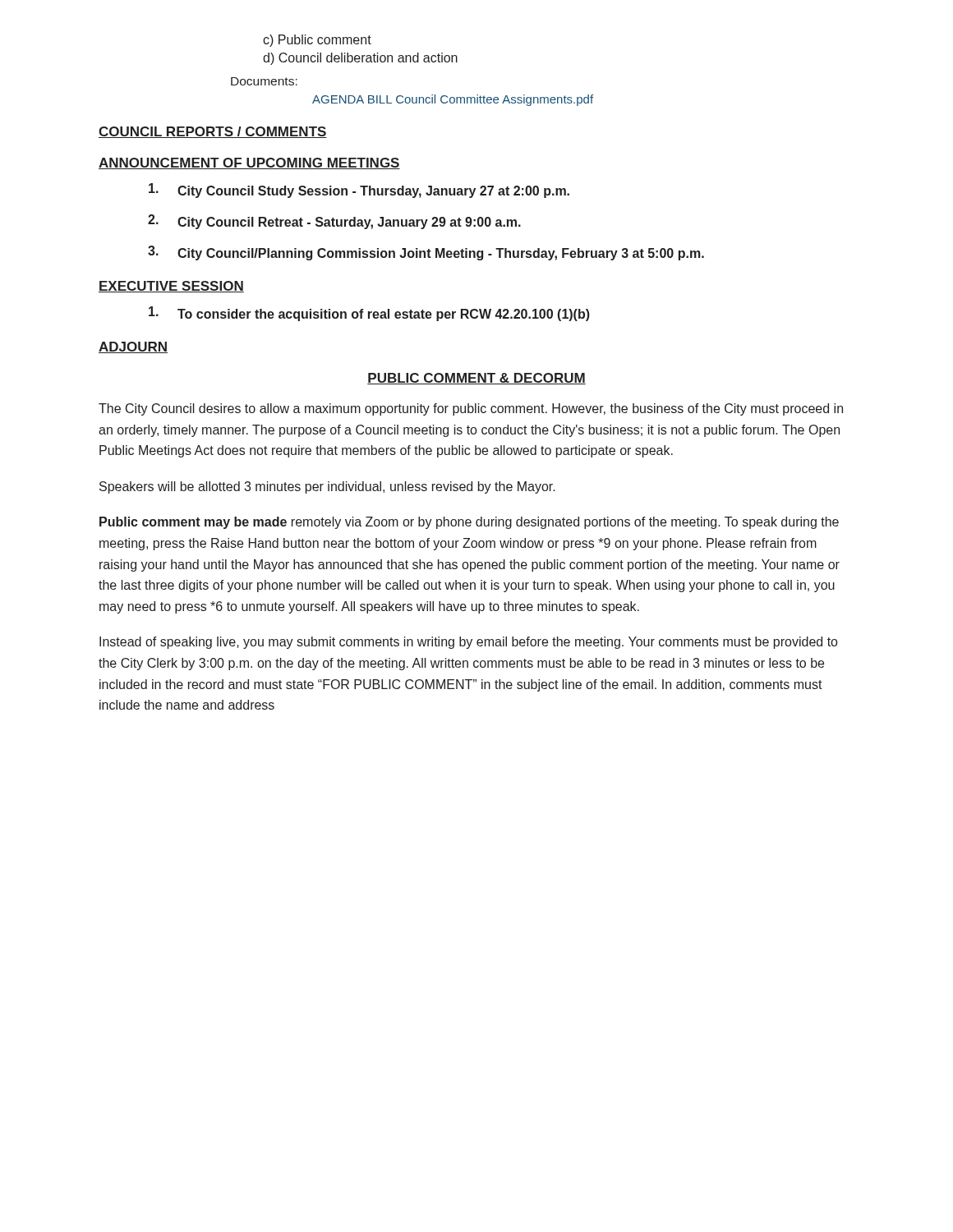Find the block starting "City Council Study Session -"
The height and width of the screenshot is (1232, 953).
pyautogui.click(x=359, y=191)
